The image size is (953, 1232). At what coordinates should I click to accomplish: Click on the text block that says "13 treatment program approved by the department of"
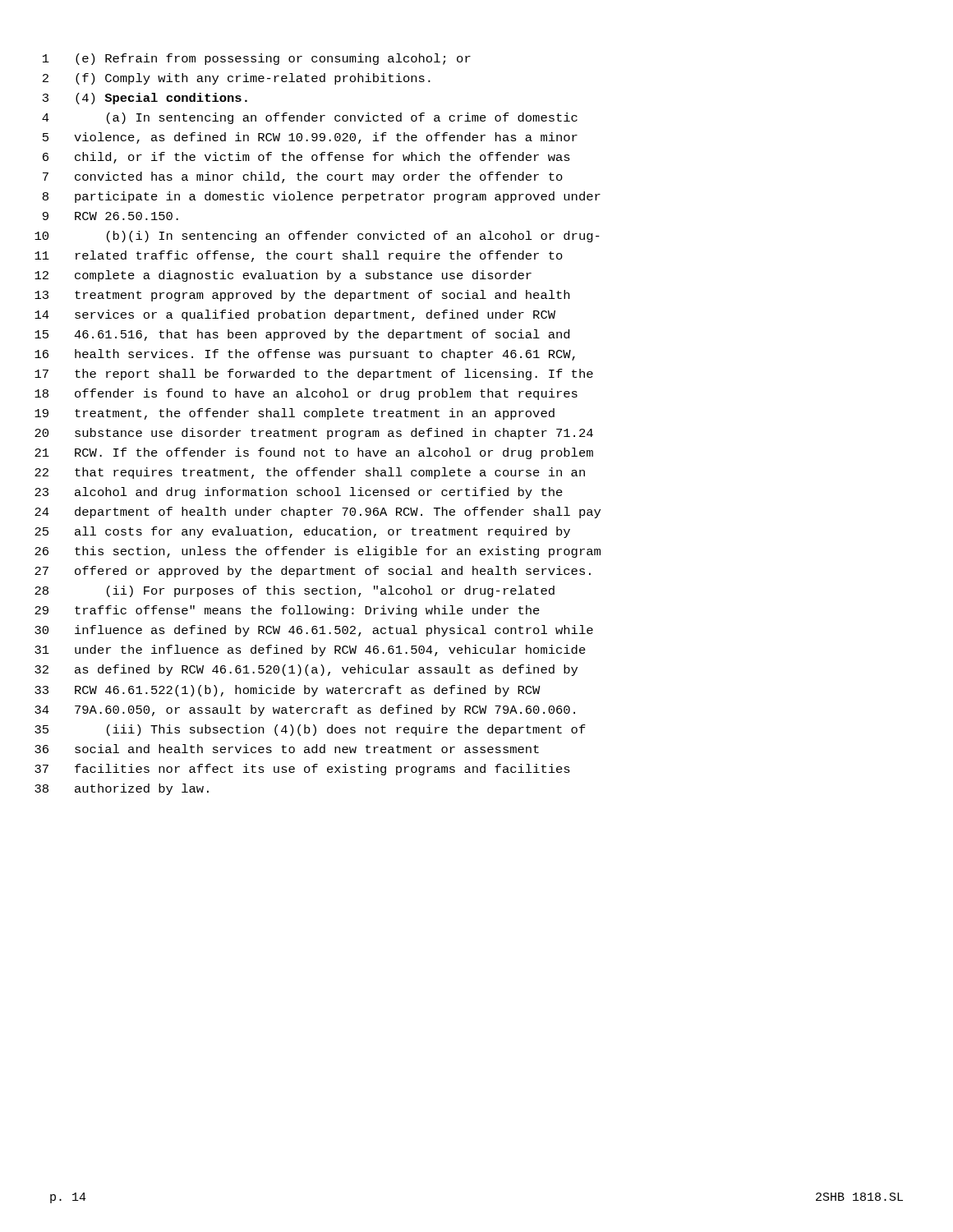476,296
